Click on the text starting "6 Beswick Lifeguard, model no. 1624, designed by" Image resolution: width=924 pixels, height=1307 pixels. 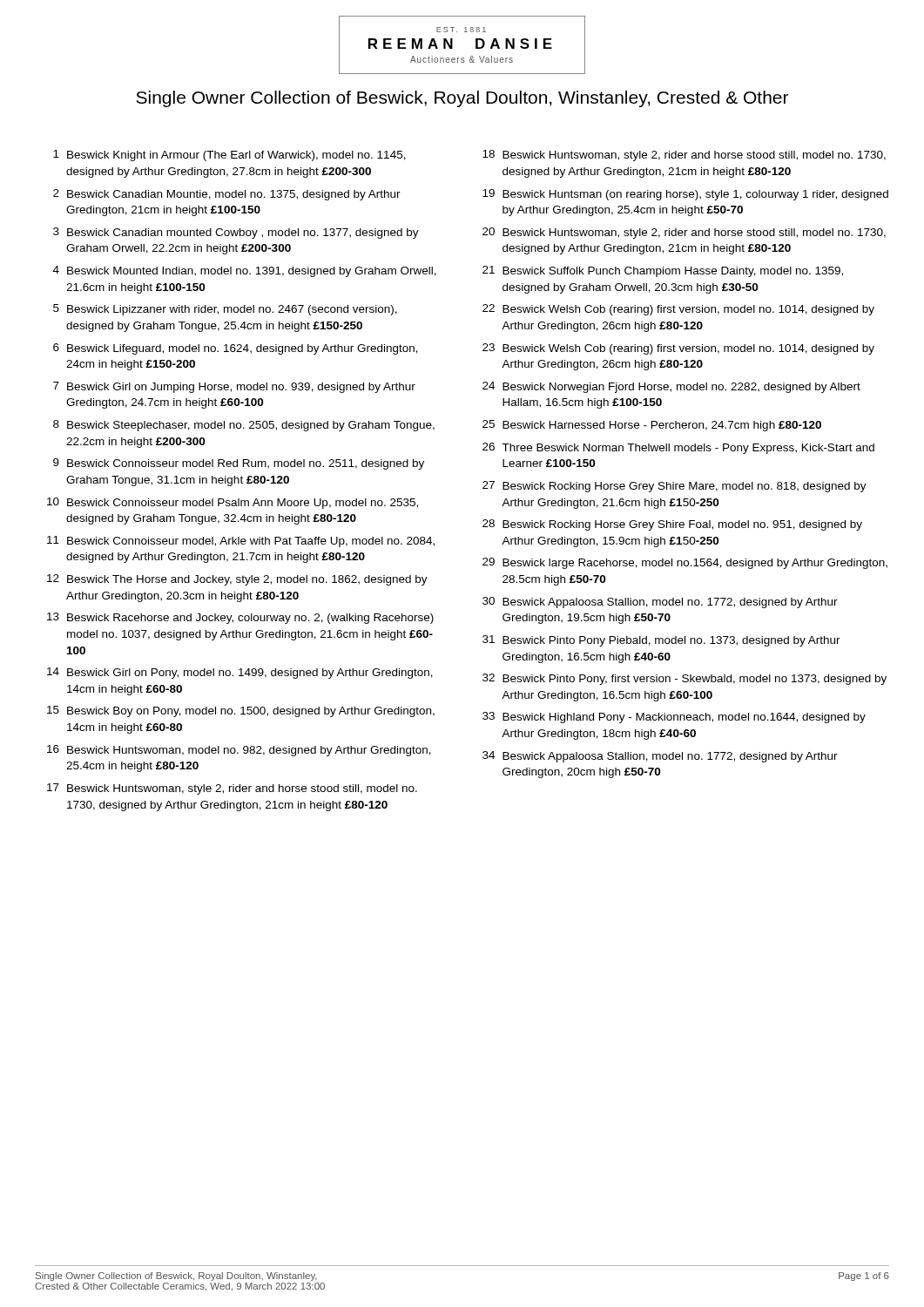tap(241, 356)
